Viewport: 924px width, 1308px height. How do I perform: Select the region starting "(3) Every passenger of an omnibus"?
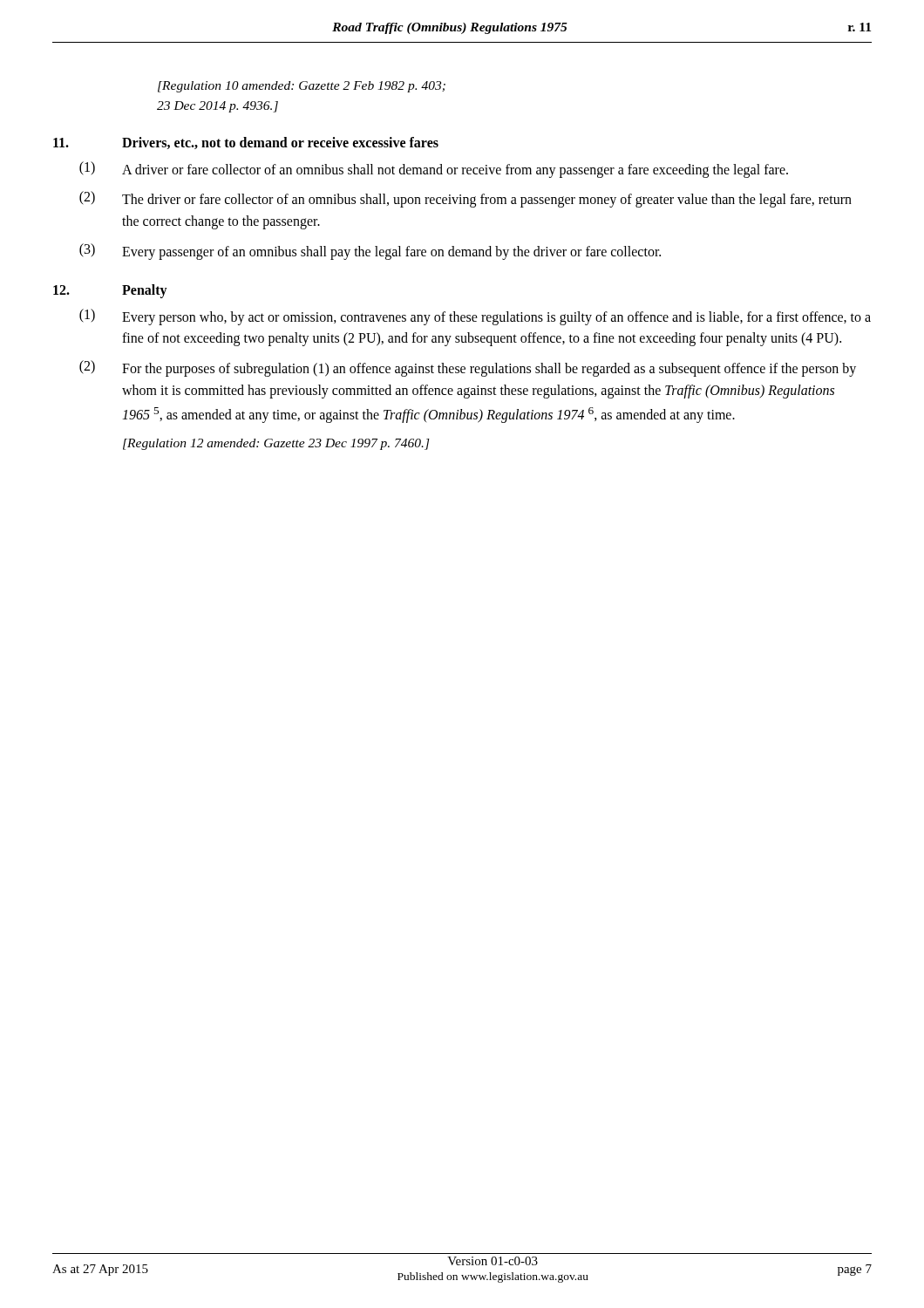(462, 252)
